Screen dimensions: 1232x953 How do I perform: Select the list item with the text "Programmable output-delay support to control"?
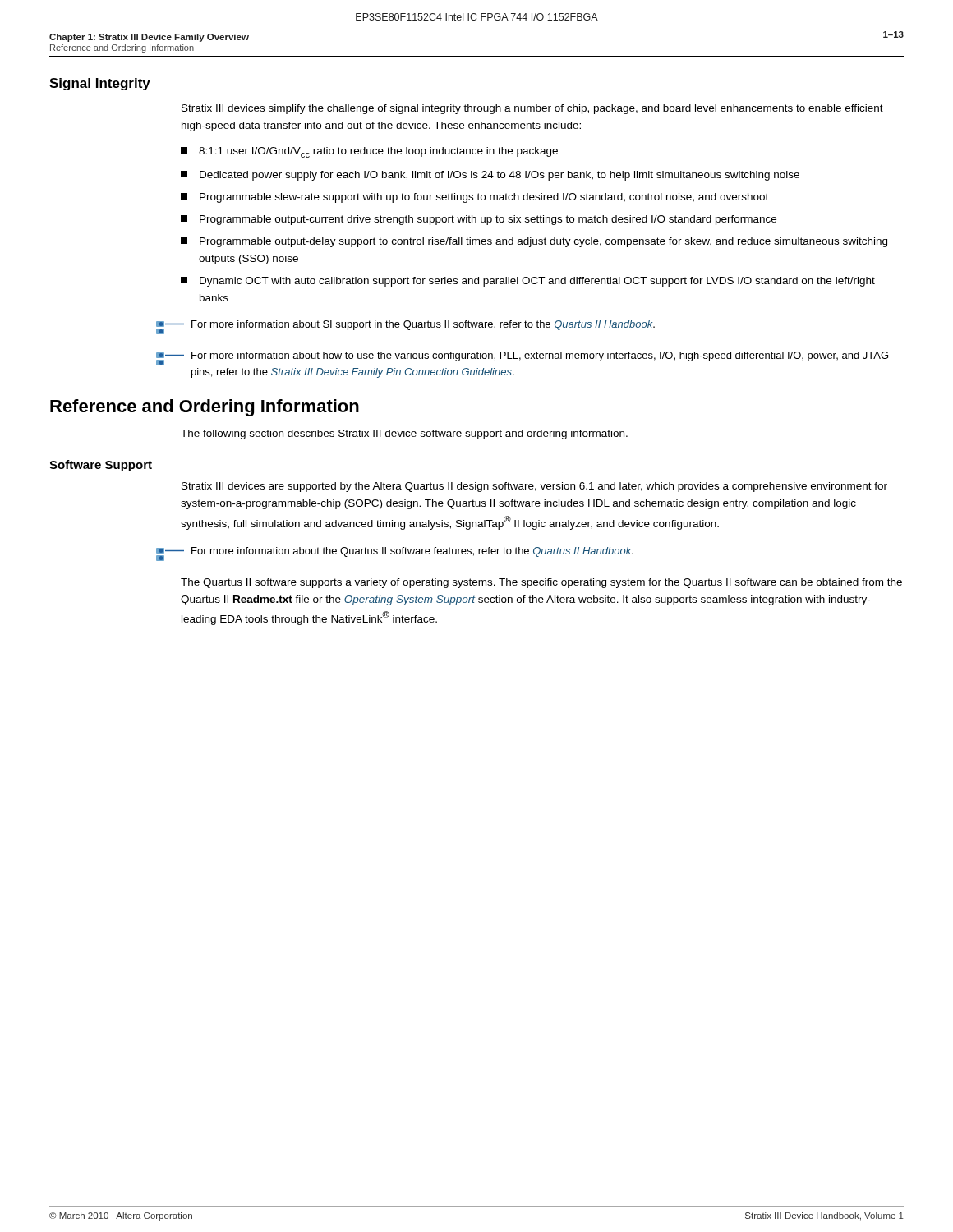(x=542, y=250)
